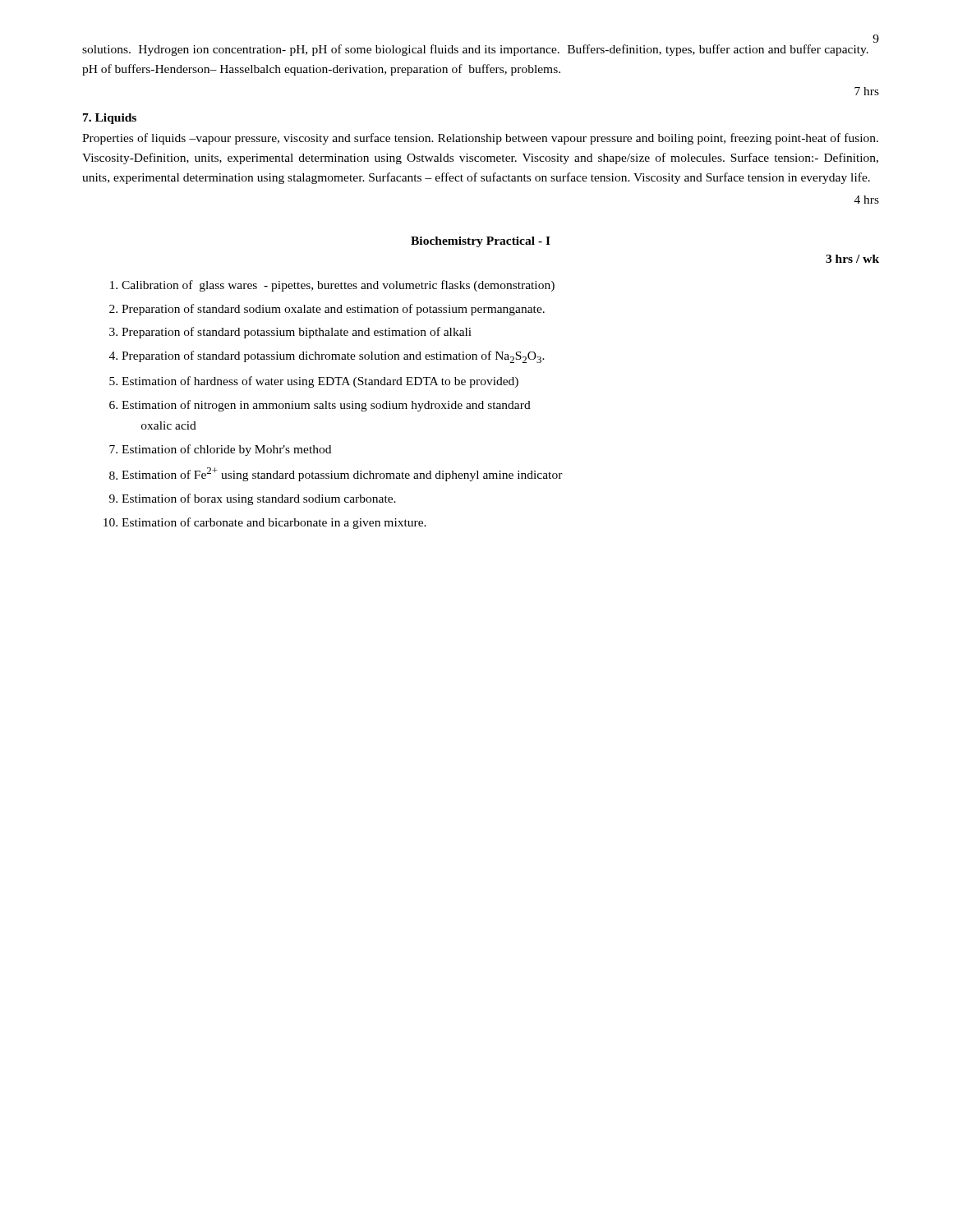Find the text starting "Estimation of Fe2+ using standard potassium"
Viewport: 953px width, 1232px height.
point(342,473)
